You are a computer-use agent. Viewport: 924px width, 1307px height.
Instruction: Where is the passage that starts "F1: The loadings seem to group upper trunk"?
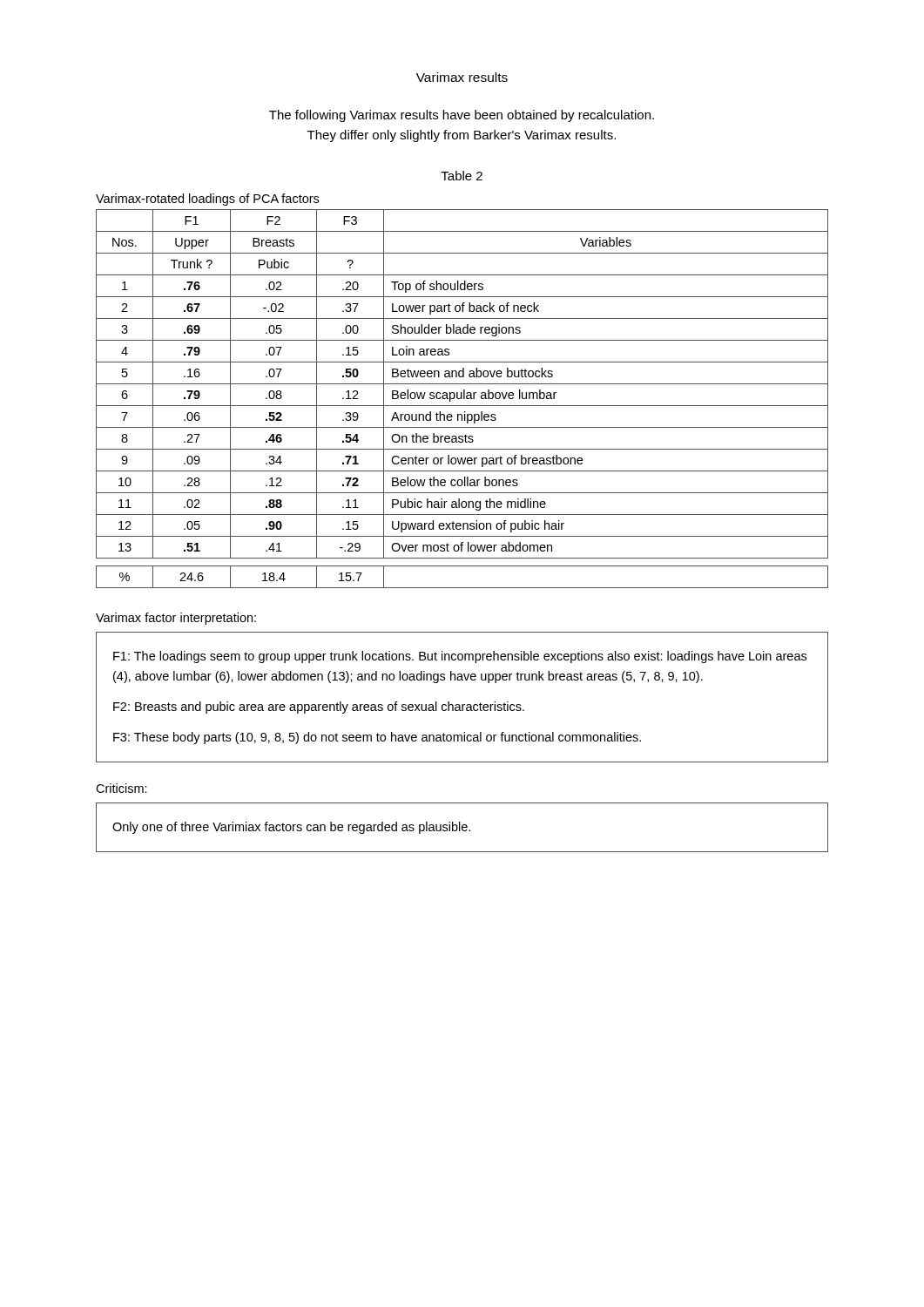[x=462, y=697]
